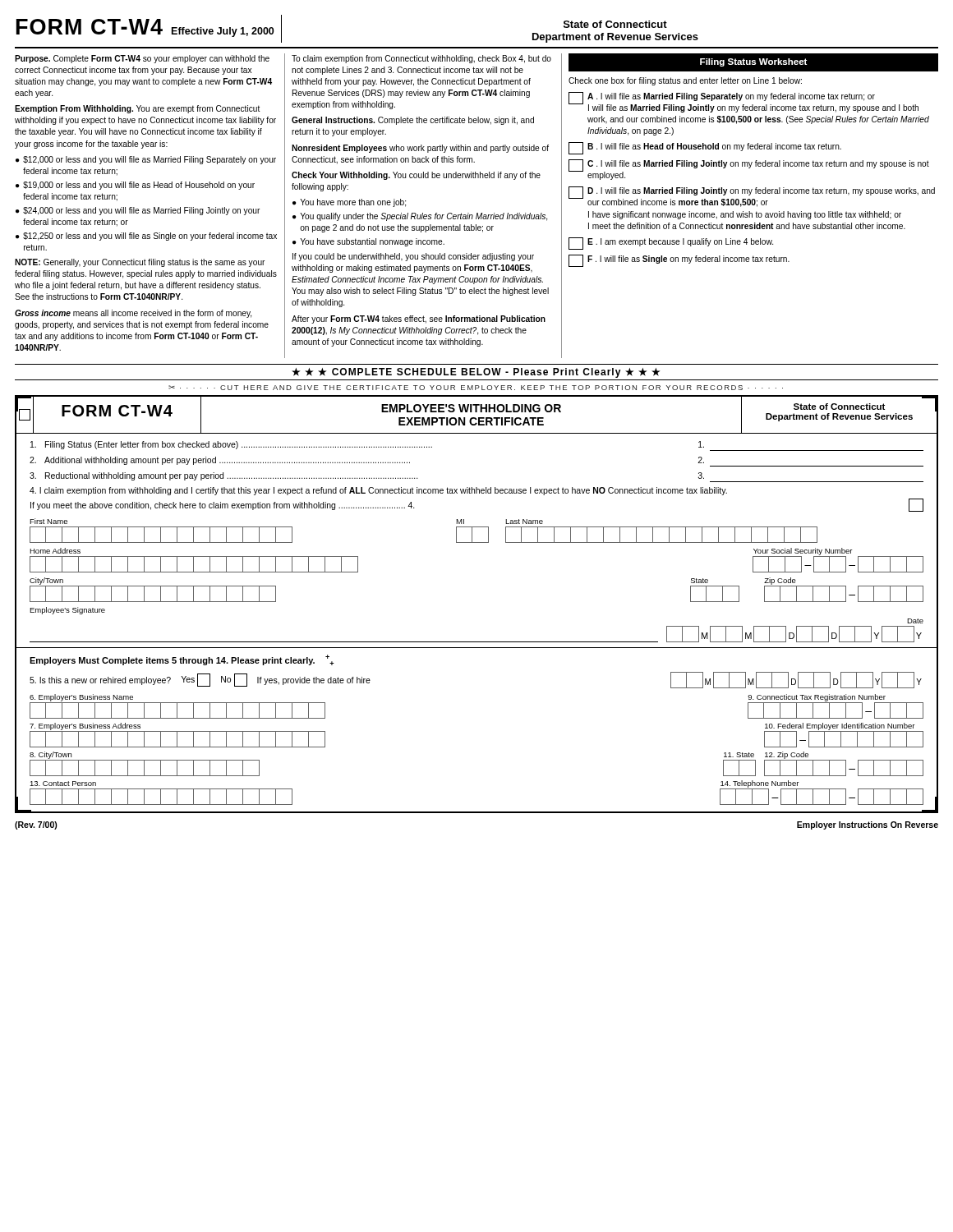Where does it say "● You have more than one job;"?
This screenshot has width=953, height=1232.
[349, 203]
